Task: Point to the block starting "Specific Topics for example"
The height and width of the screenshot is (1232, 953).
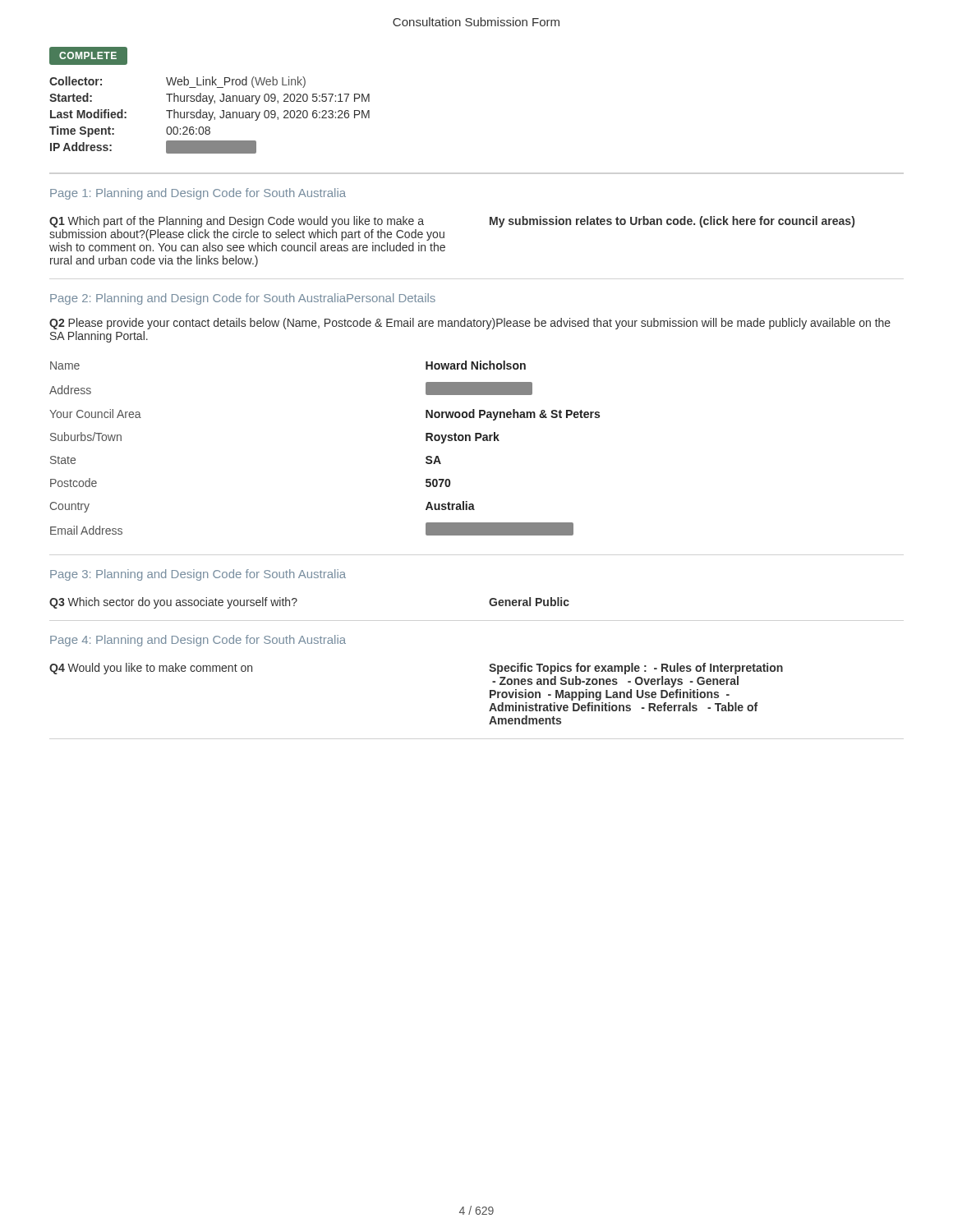Action: (x=636, y=694)
